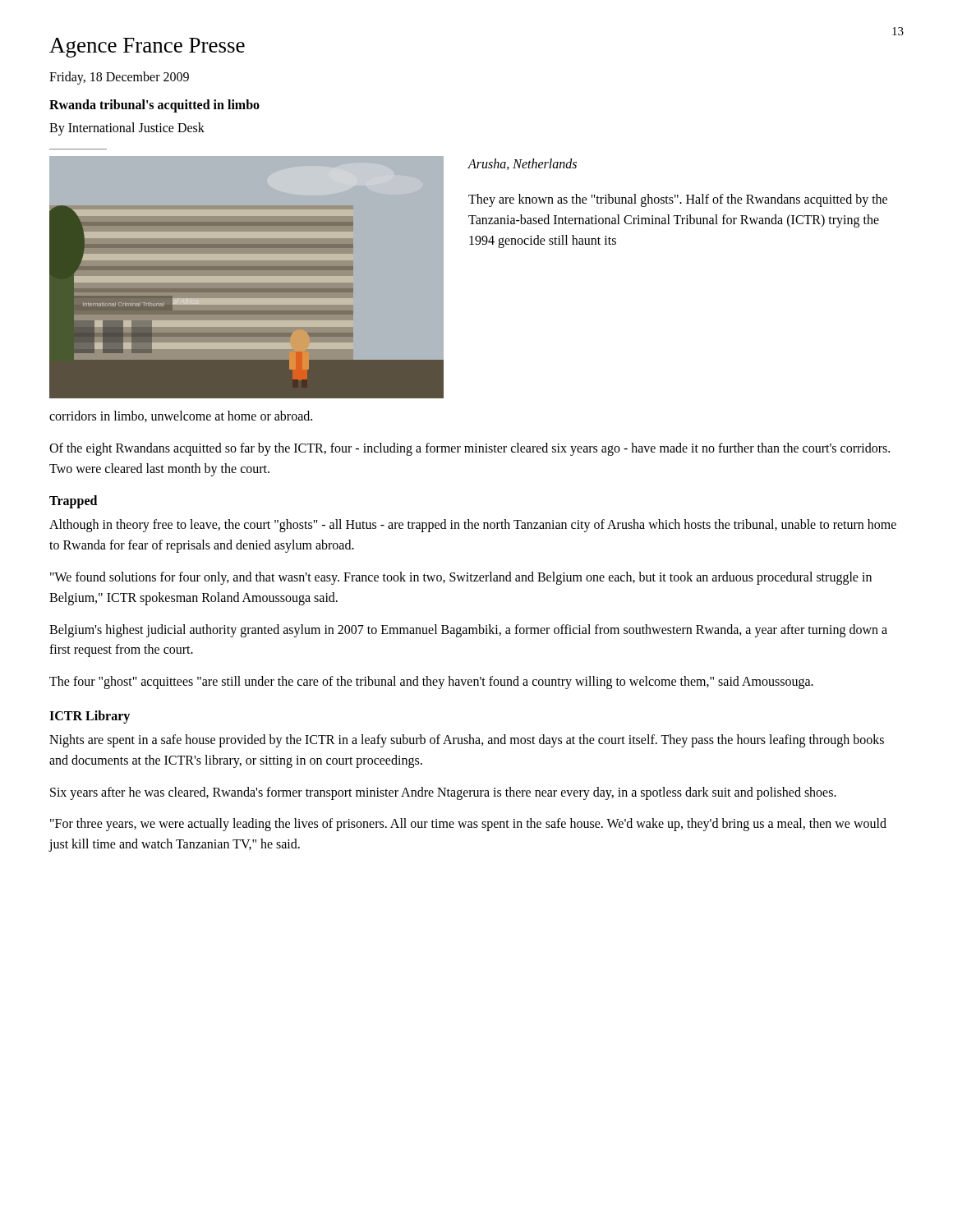Click on the text starting ""For three years, we were actually leading"

coord(468,834)
